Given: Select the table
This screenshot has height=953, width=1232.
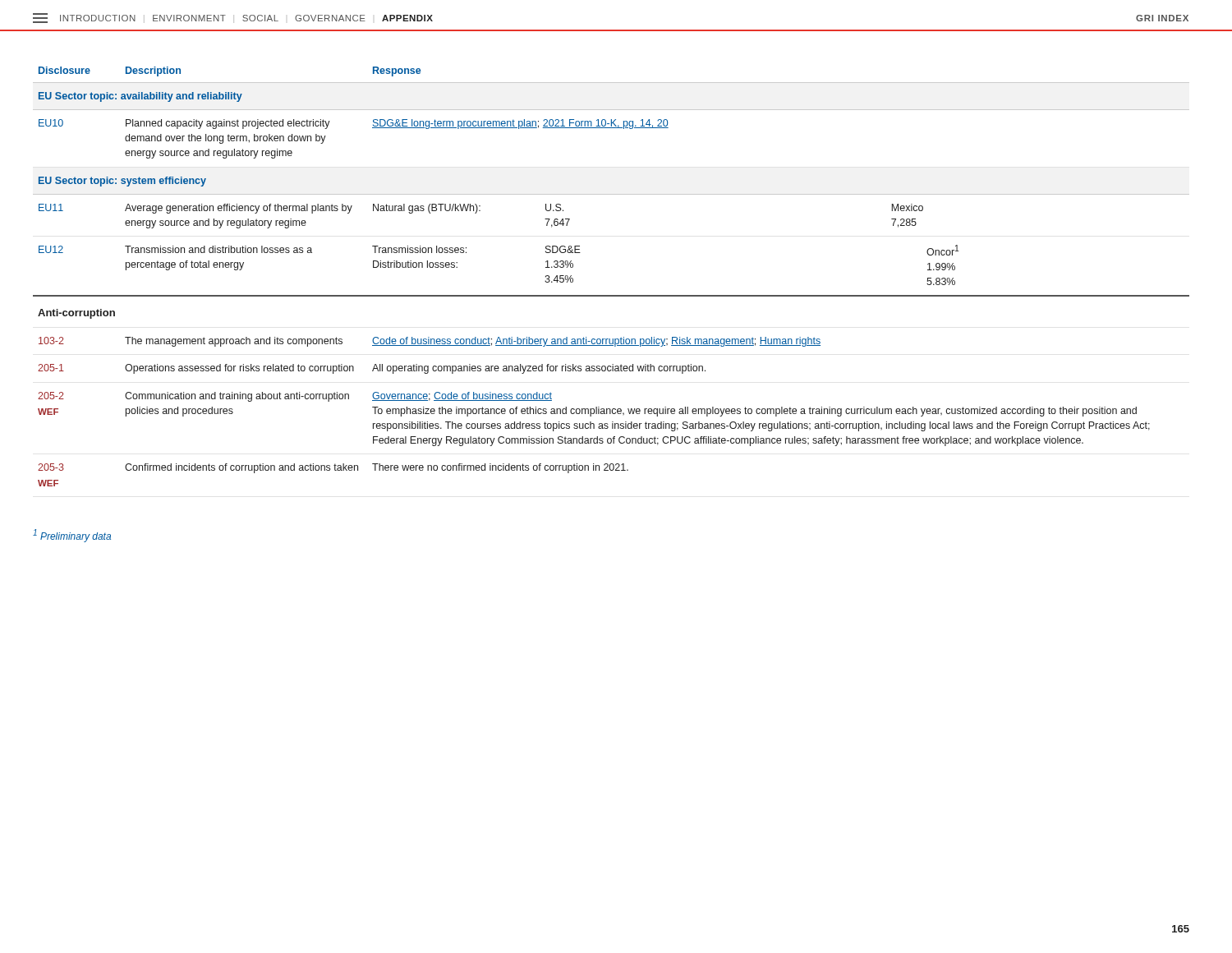Looking at the screenshot, I should tap(611, 279).
